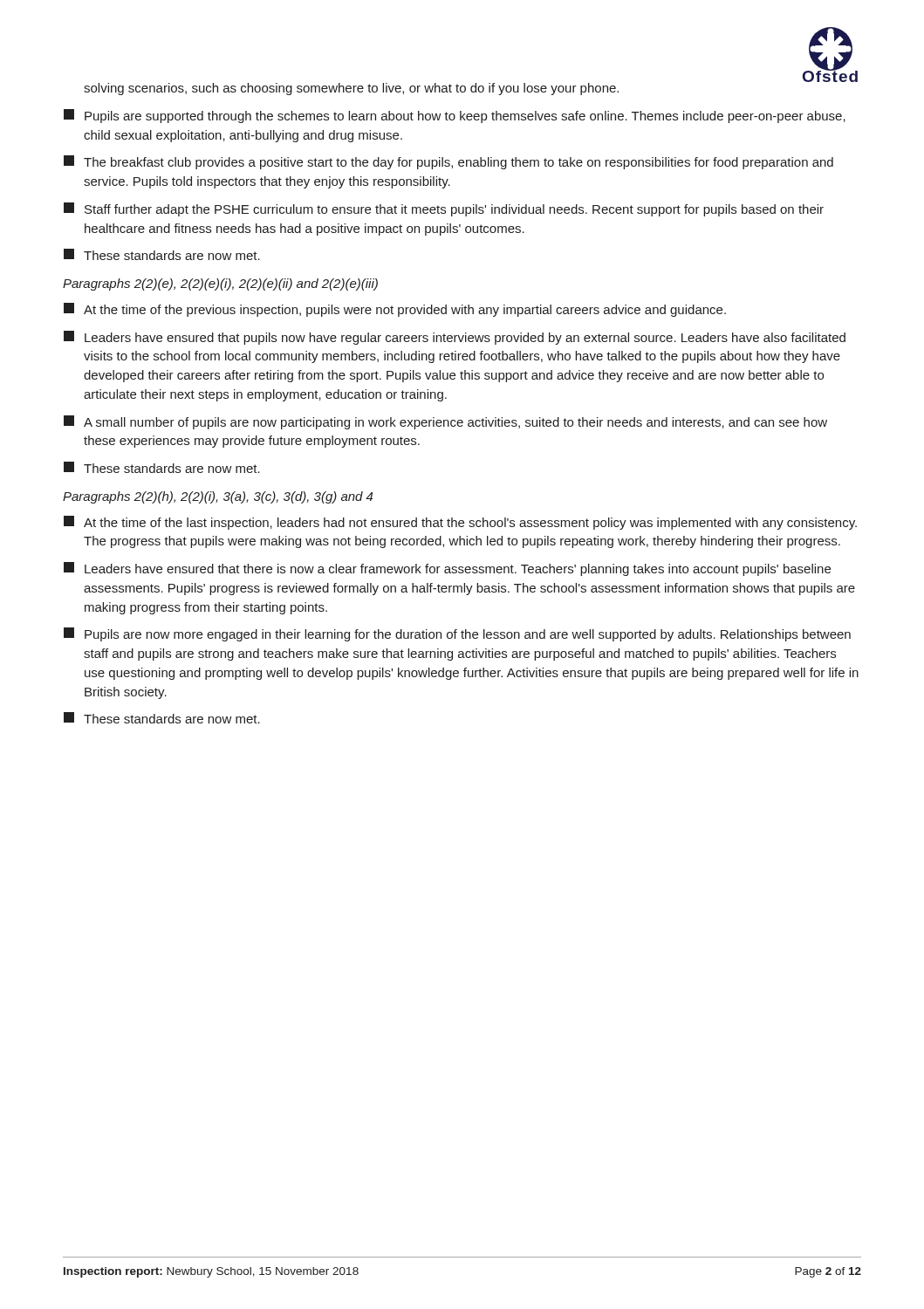Click on the list item that says "Staff further adapt the PSHE curriculum"

[462, 219]
